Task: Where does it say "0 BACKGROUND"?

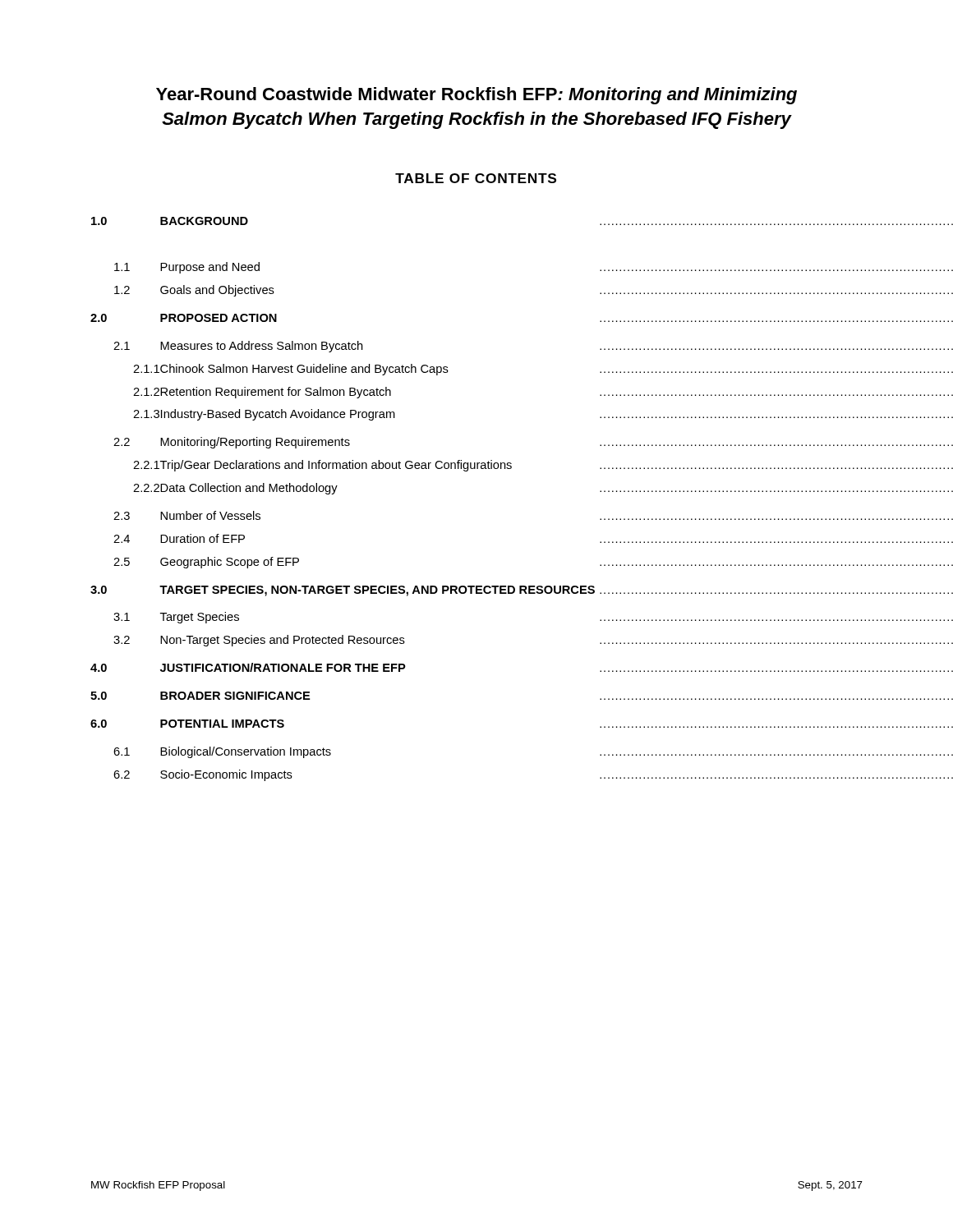Action: pyautogui.click(x=94, y=221)
